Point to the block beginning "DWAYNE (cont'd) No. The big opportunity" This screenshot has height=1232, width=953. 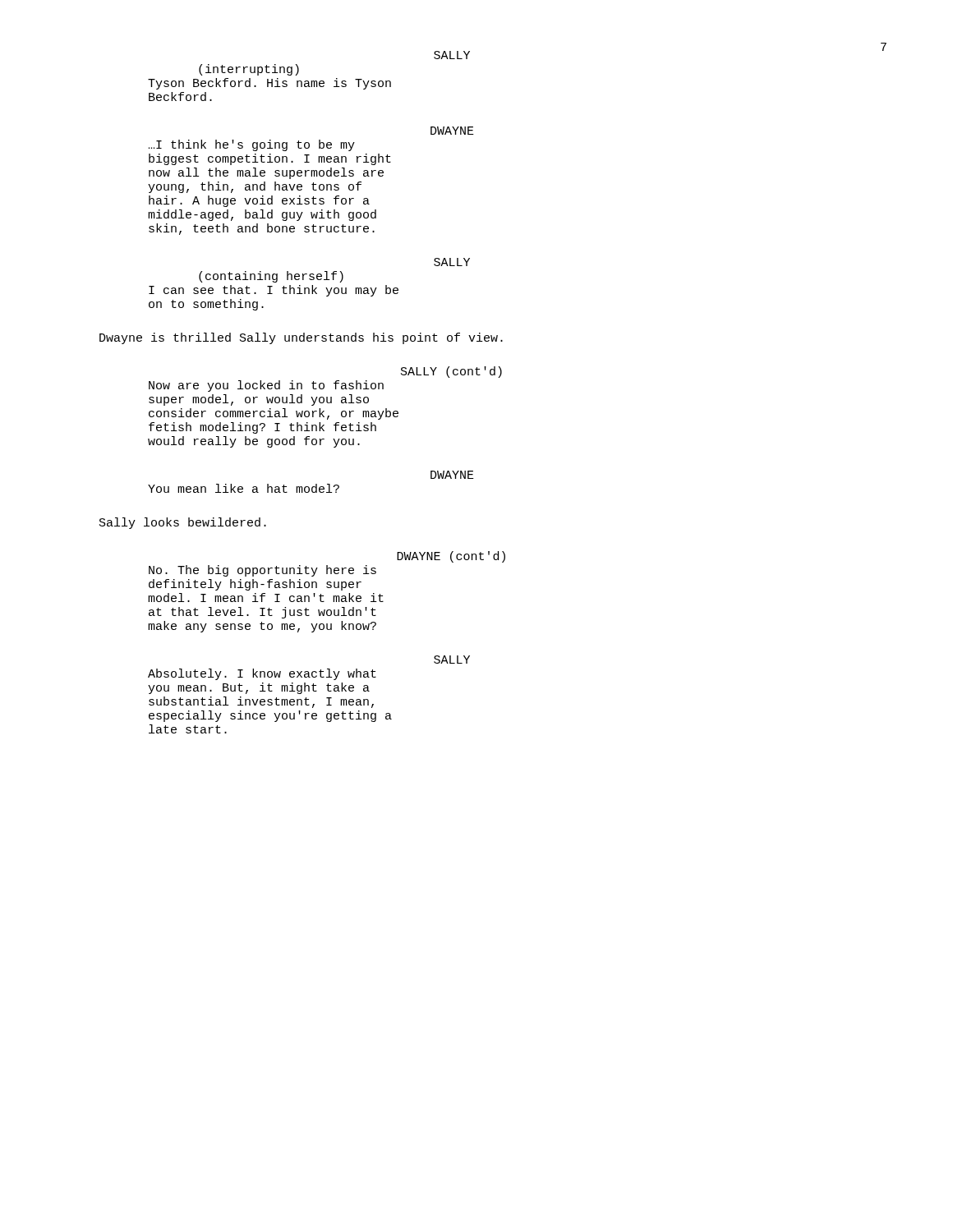pyautogui.click(x=451, y=557)
